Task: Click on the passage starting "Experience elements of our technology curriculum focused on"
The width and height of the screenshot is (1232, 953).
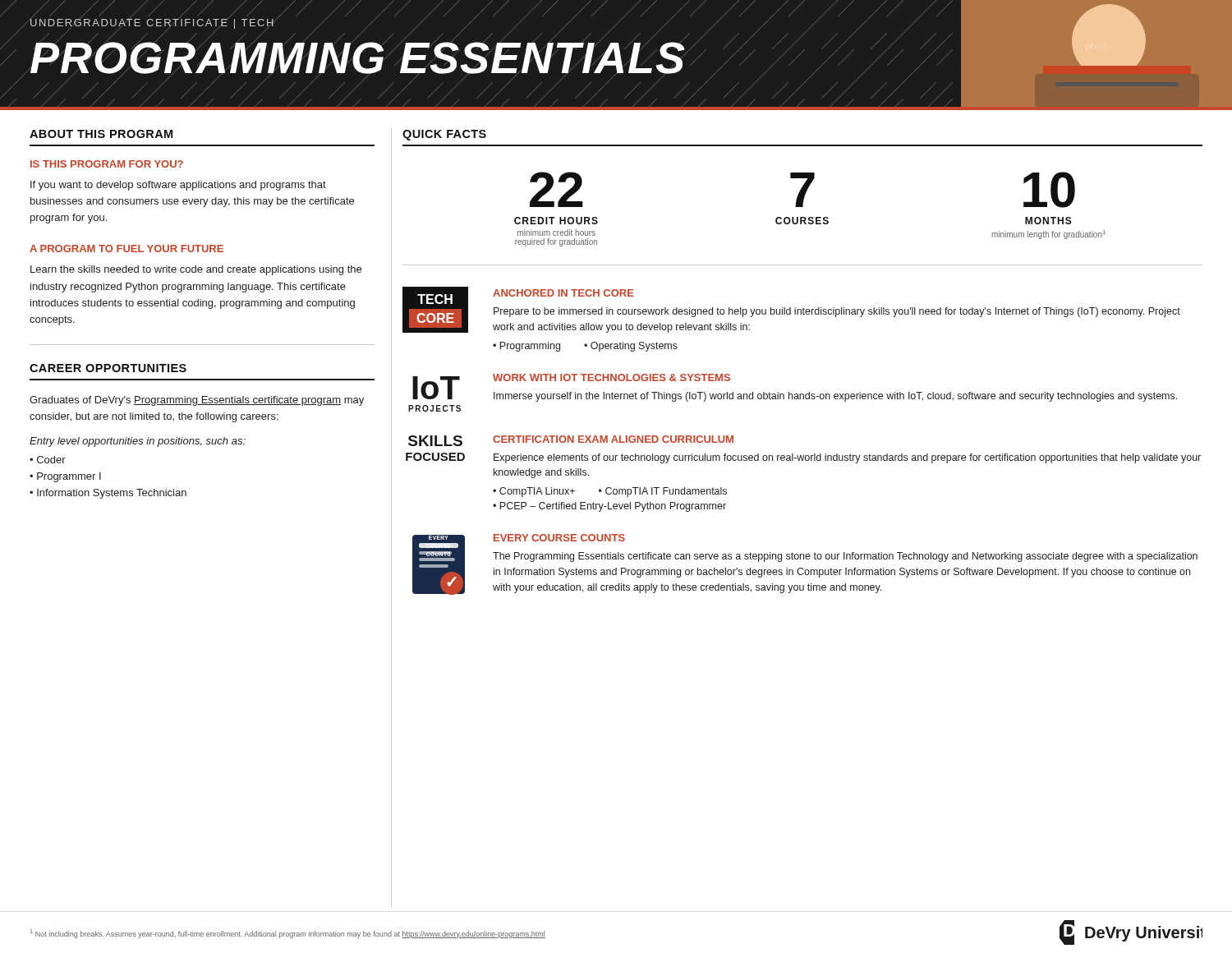Action: [847, 465]
